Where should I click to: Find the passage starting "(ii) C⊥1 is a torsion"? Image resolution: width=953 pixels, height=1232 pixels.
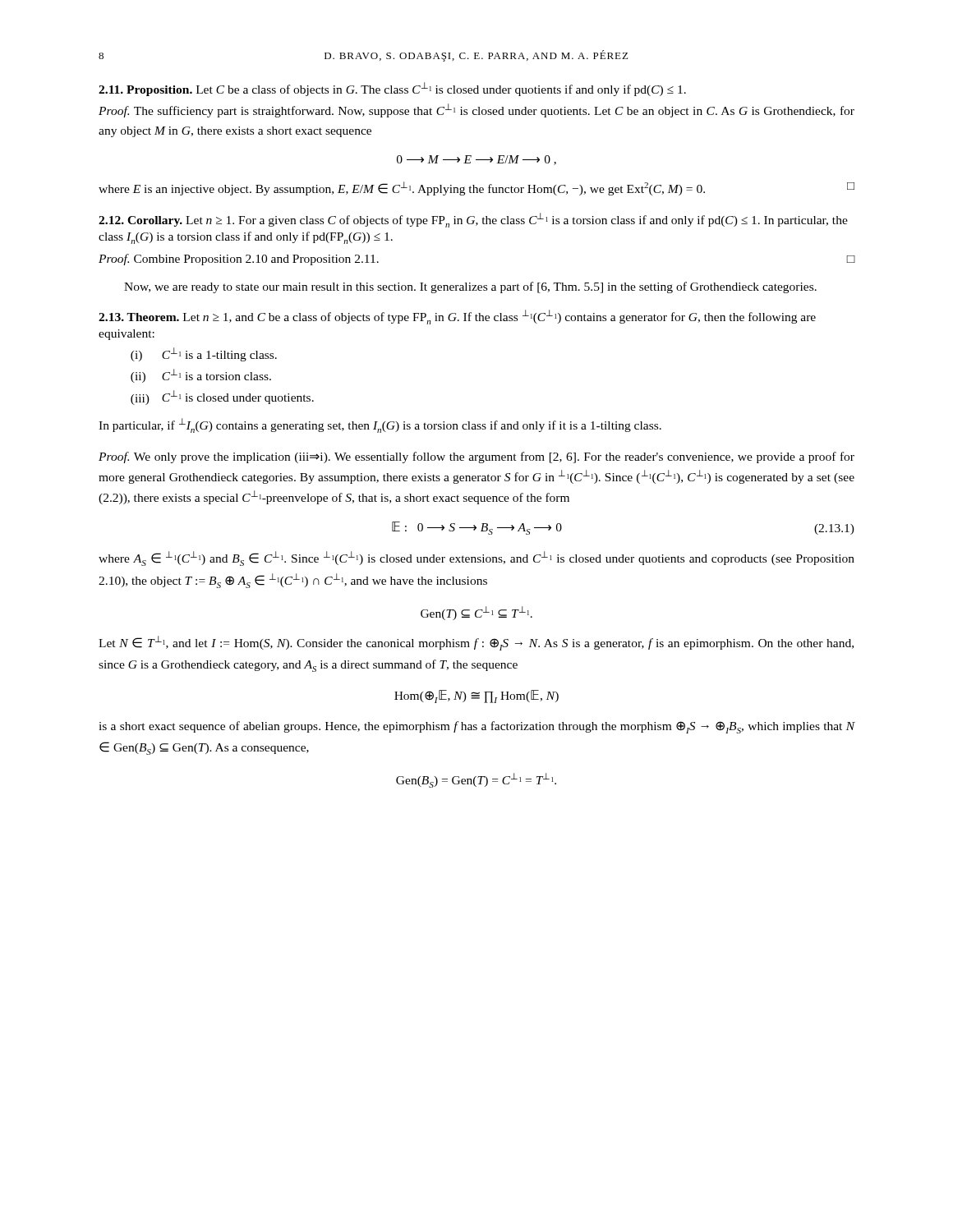point(201,377)
